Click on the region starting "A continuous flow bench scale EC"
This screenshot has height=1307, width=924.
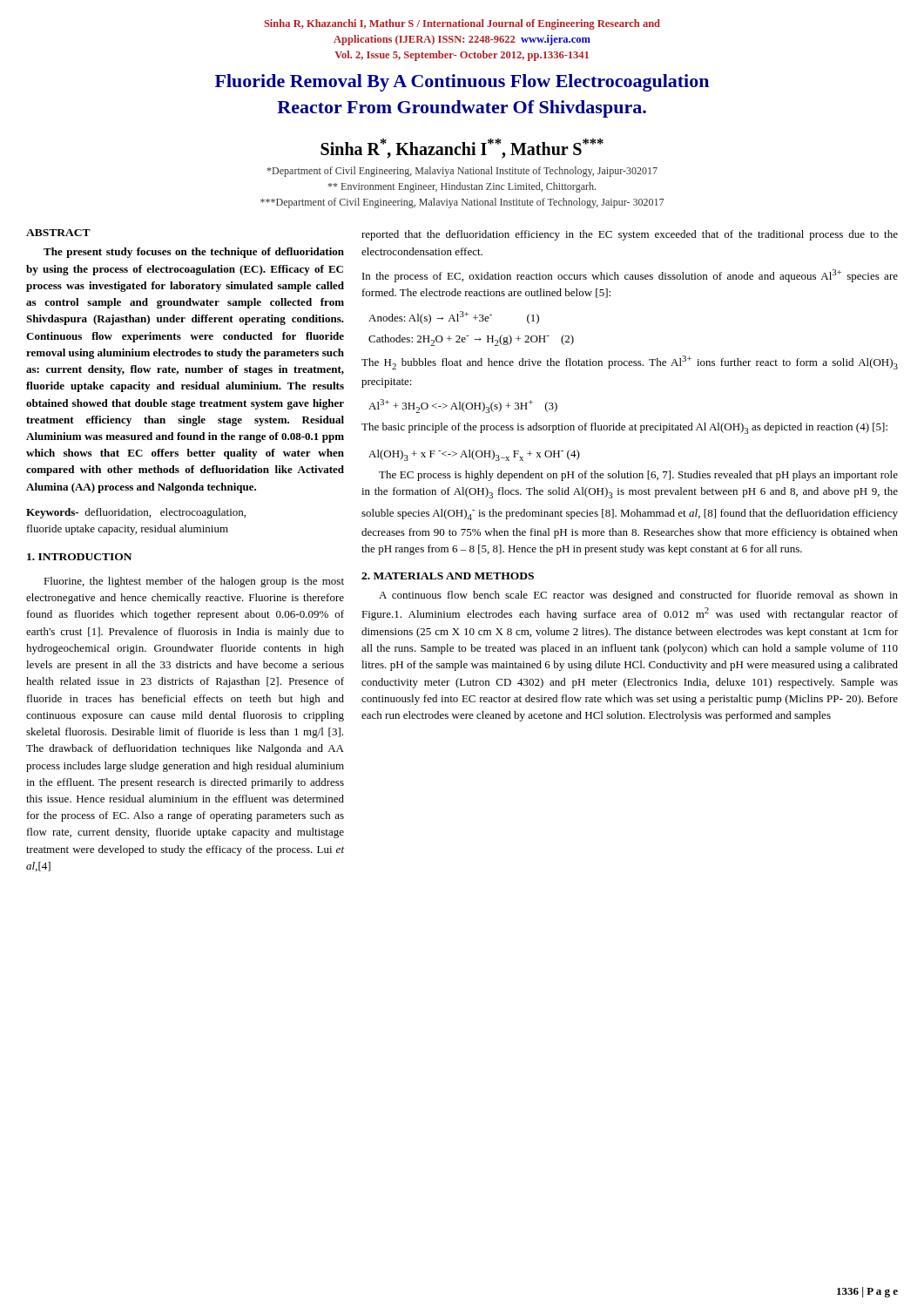[630, 655]
